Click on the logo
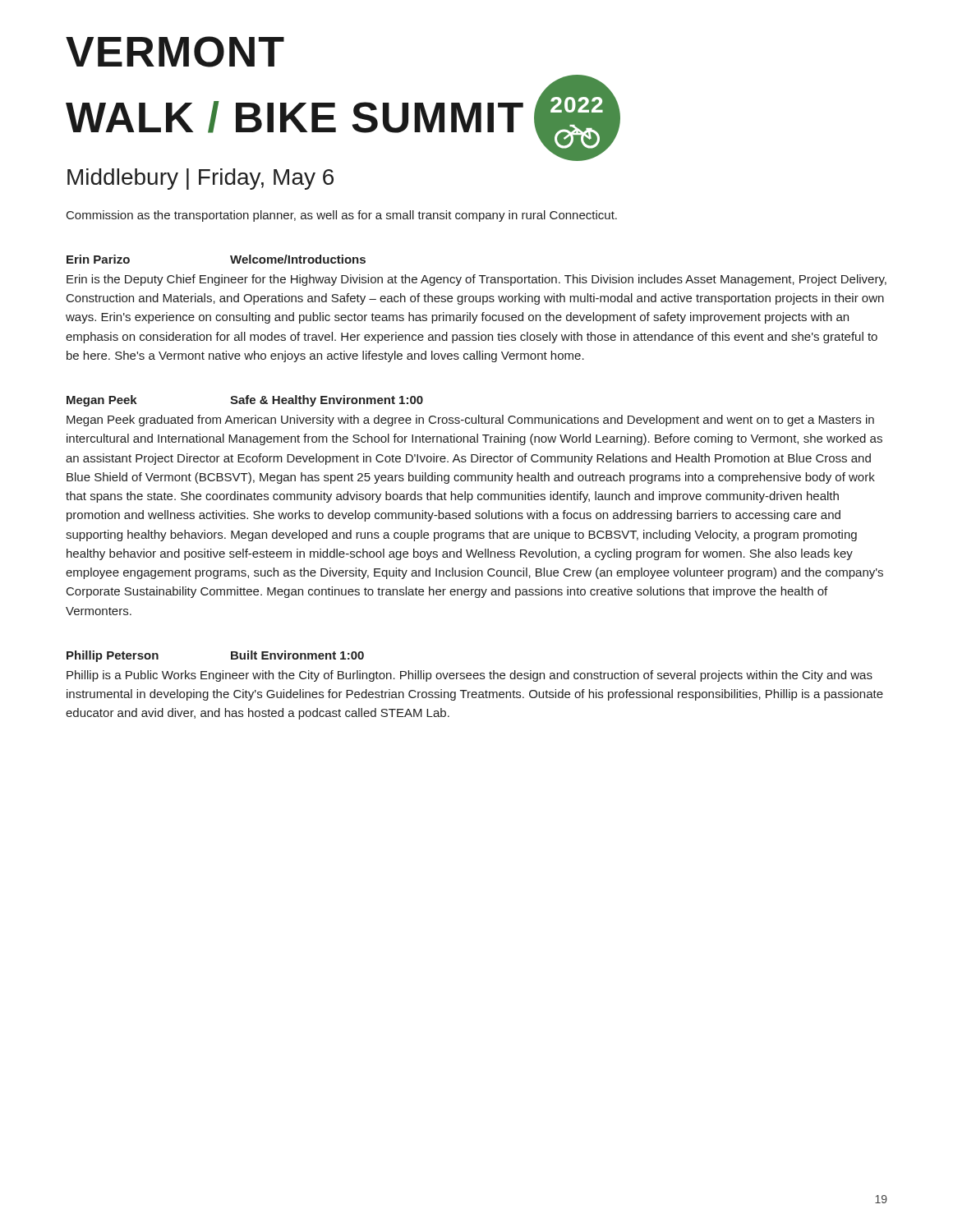Image resolution: width=953 pixels, height=1232 pixels. (x=476, y=95)
